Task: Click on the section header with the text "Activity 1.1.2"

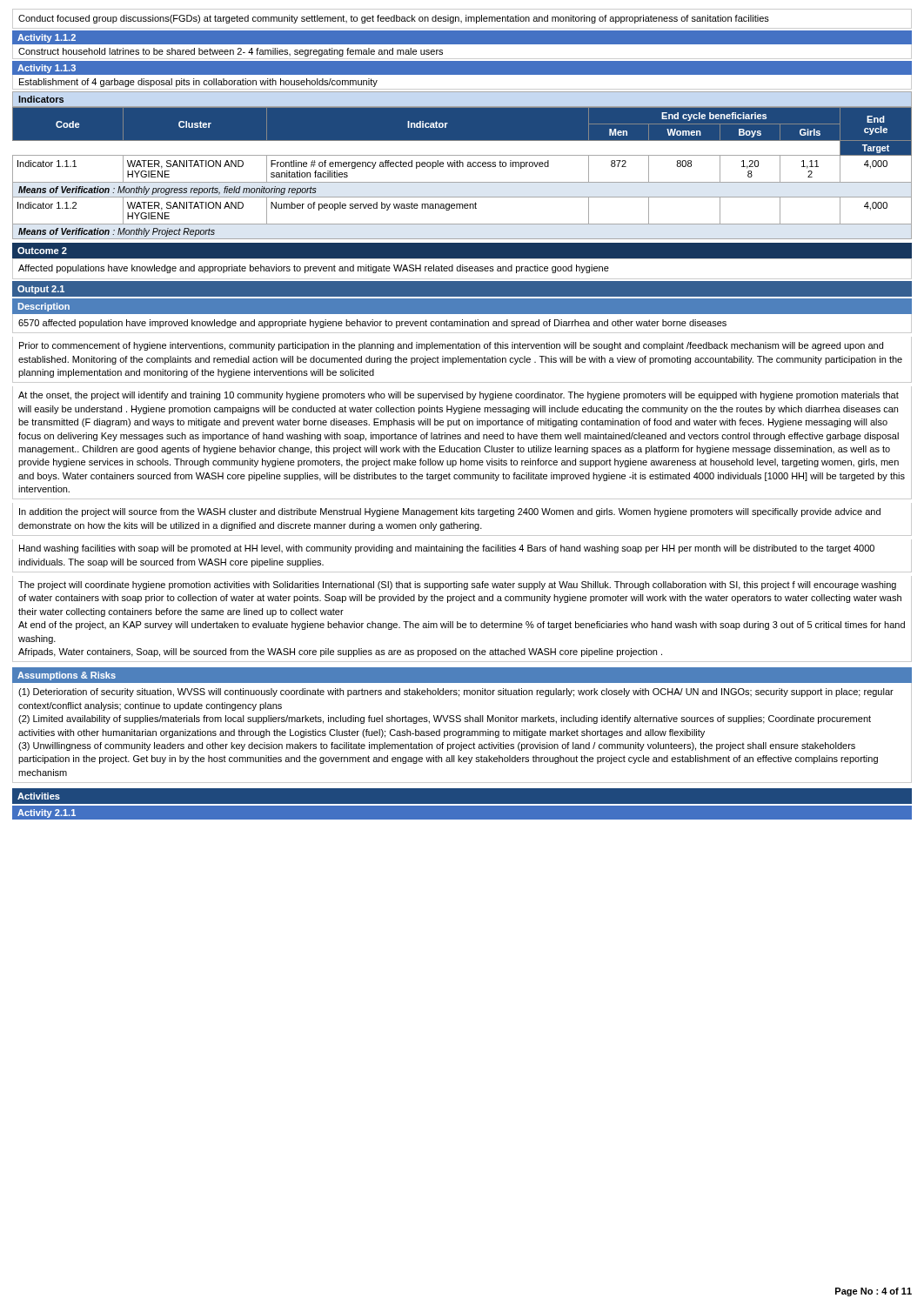Action: click(47, 38)
